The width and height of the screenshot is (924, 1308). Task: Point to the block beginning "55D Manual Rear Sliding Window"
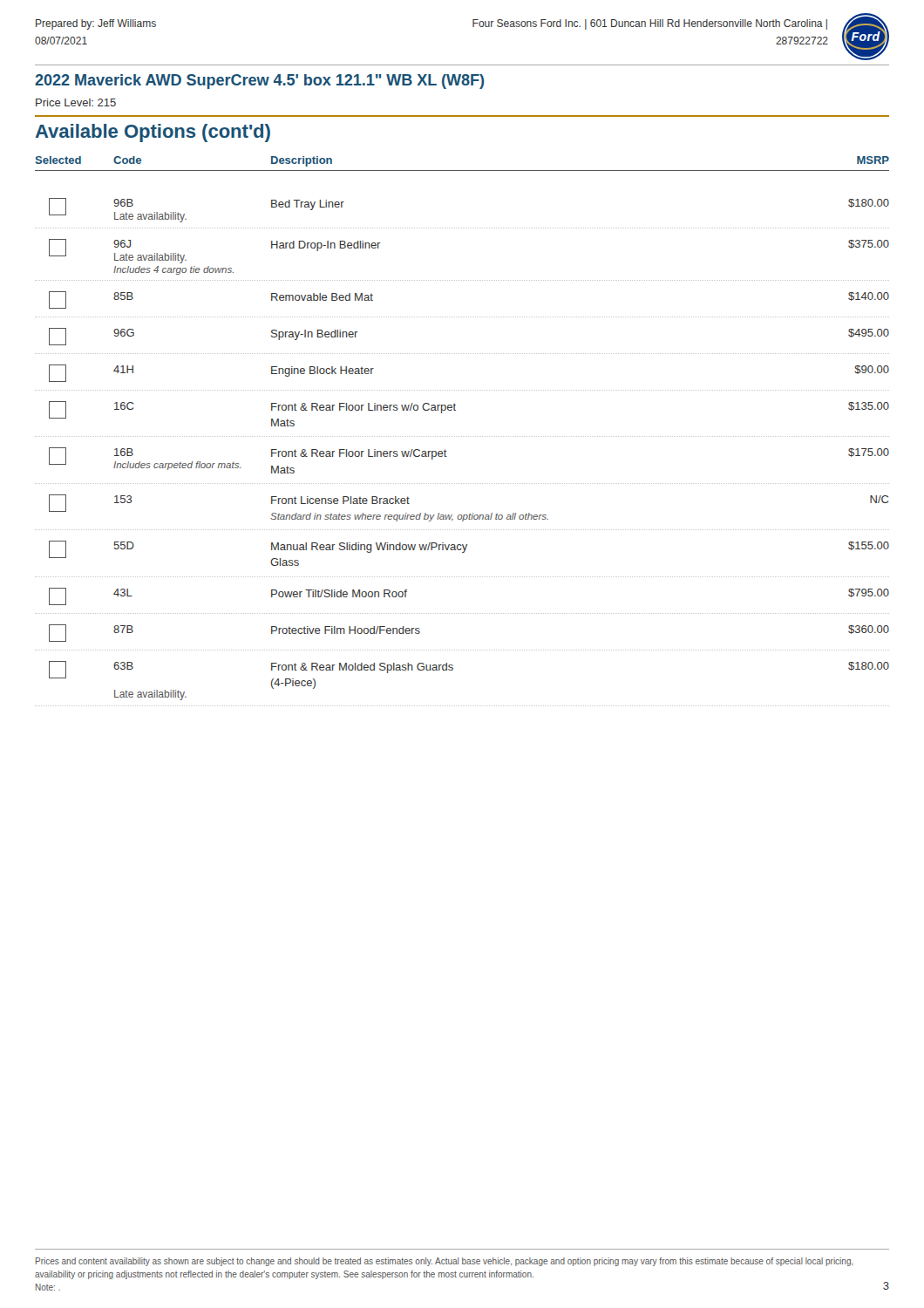click(462, 555)
